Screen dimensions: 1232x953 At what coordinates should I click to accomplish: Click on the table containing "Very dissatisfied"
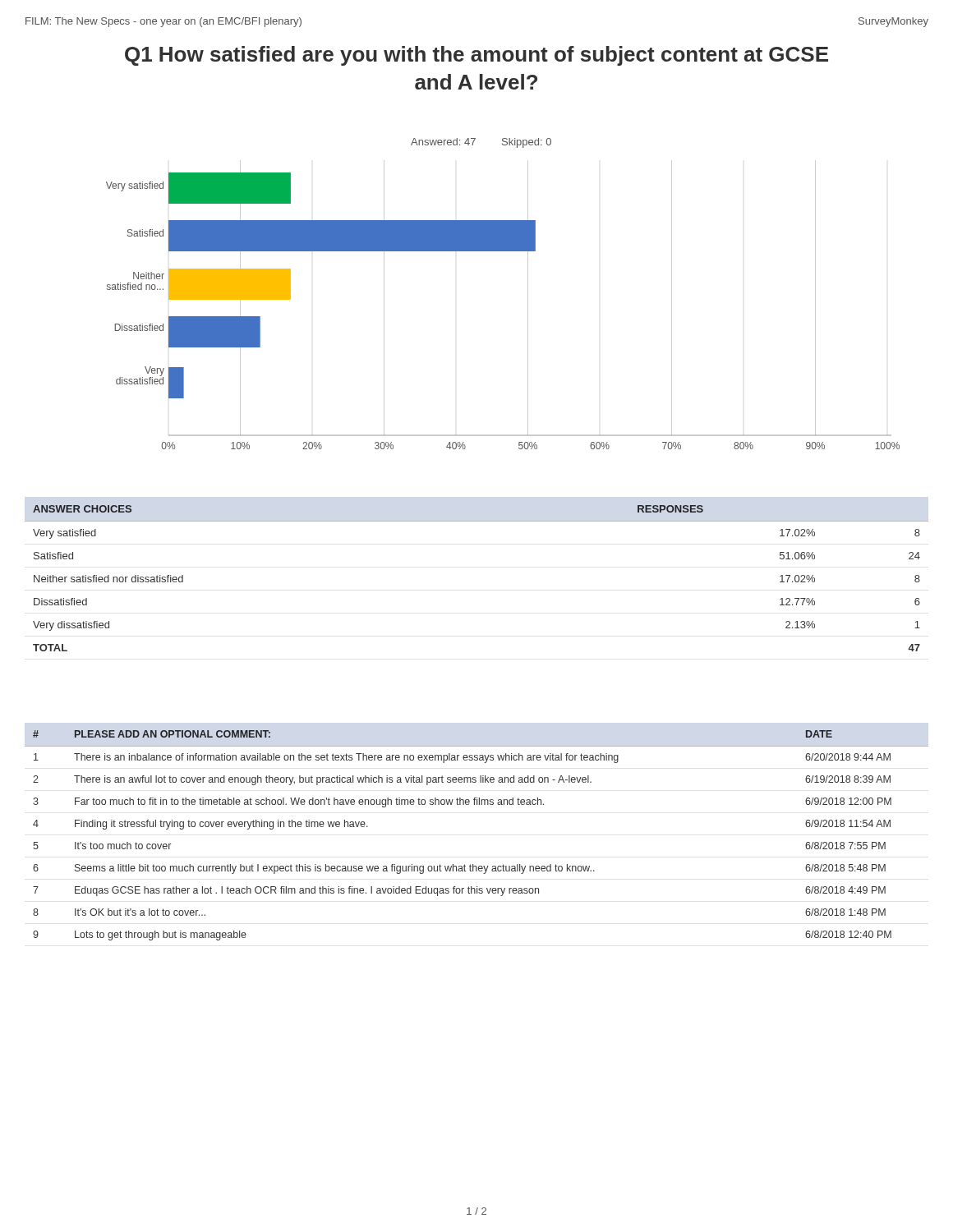click(476, 578)
